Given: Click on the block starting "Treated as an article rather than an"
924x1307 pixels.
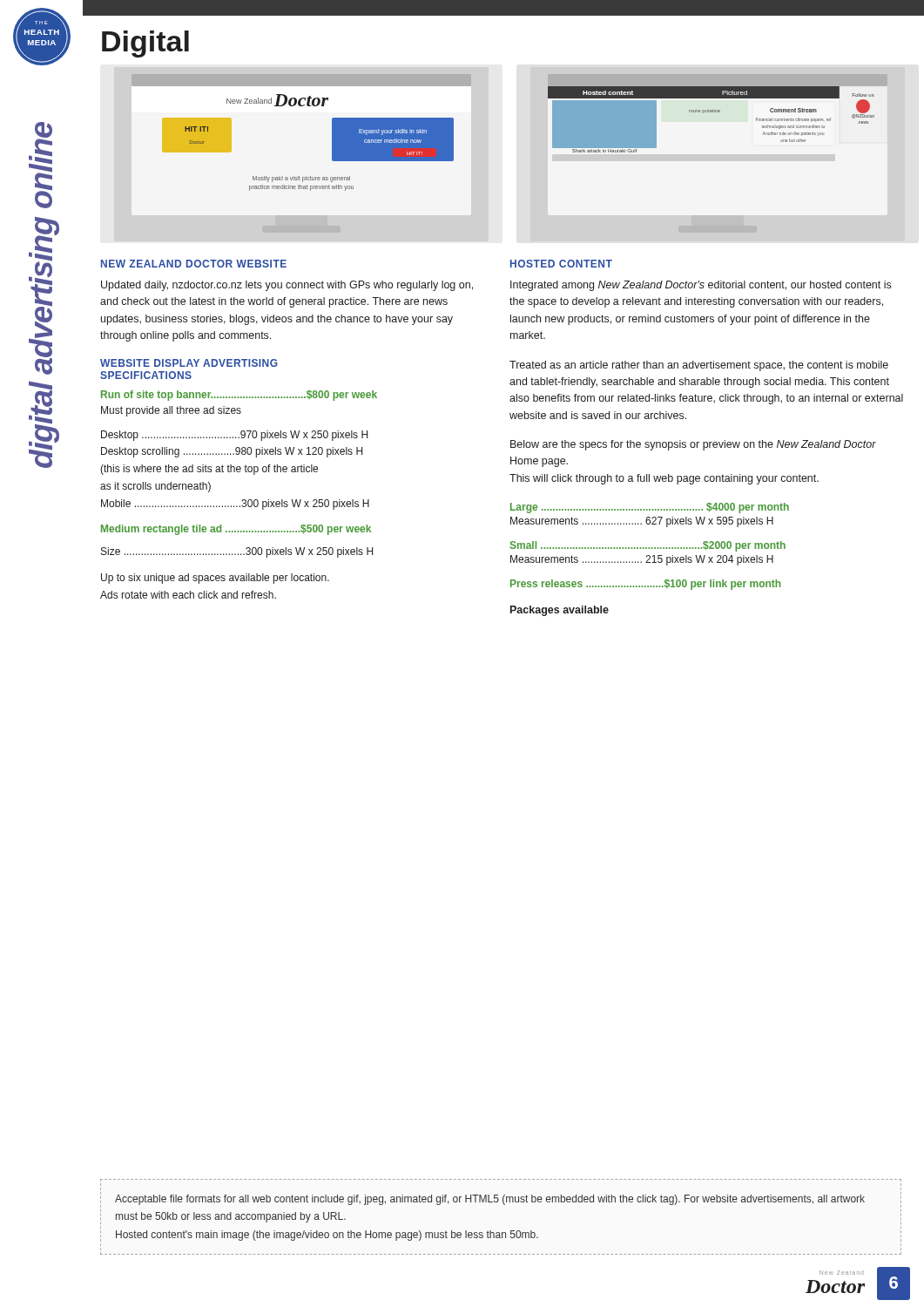Looking at the screenshot, I should point(706,390).
